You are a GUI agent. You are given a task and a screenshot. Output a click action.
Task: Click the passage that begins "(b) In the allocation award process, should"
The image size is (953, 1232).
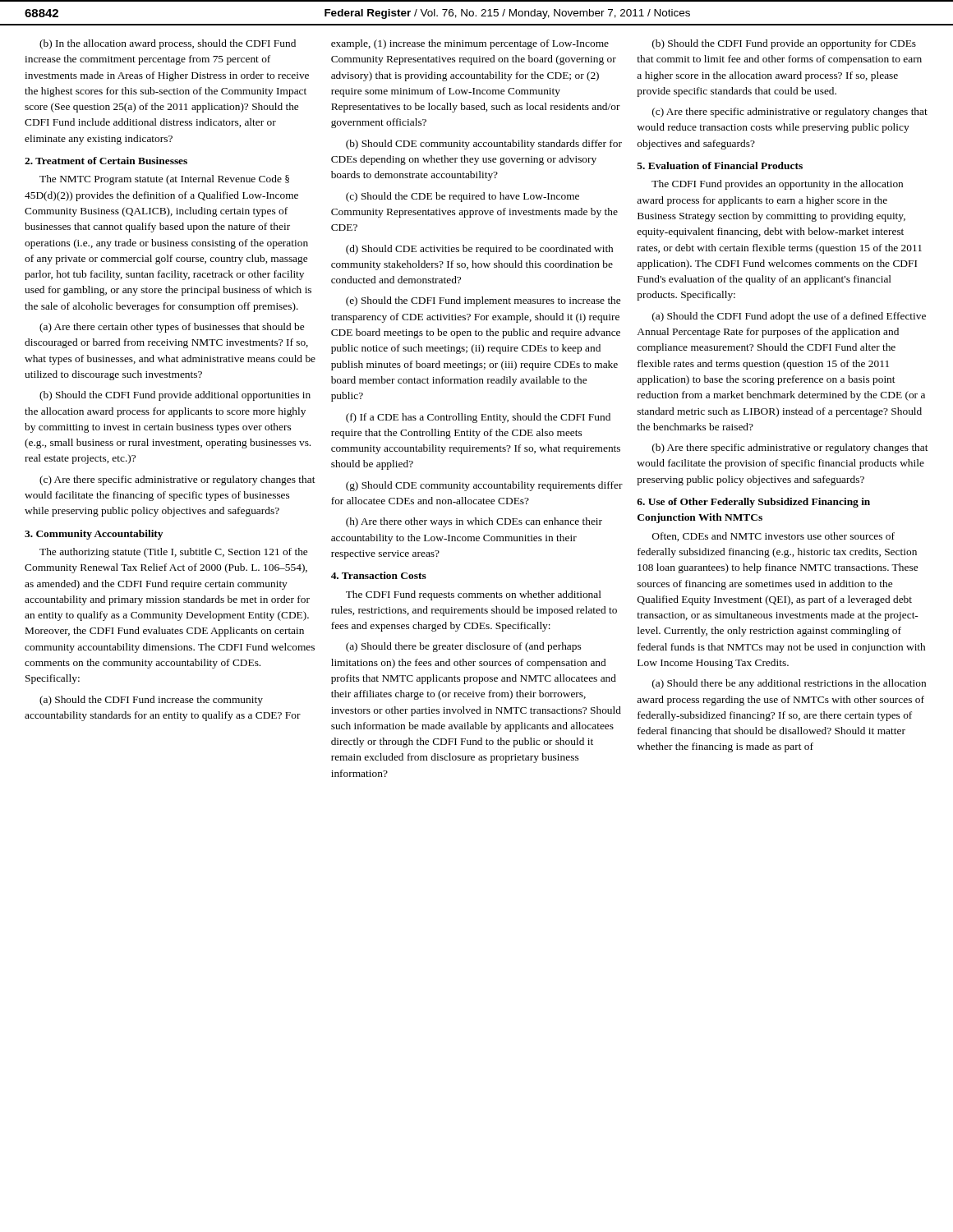[170, 91]
